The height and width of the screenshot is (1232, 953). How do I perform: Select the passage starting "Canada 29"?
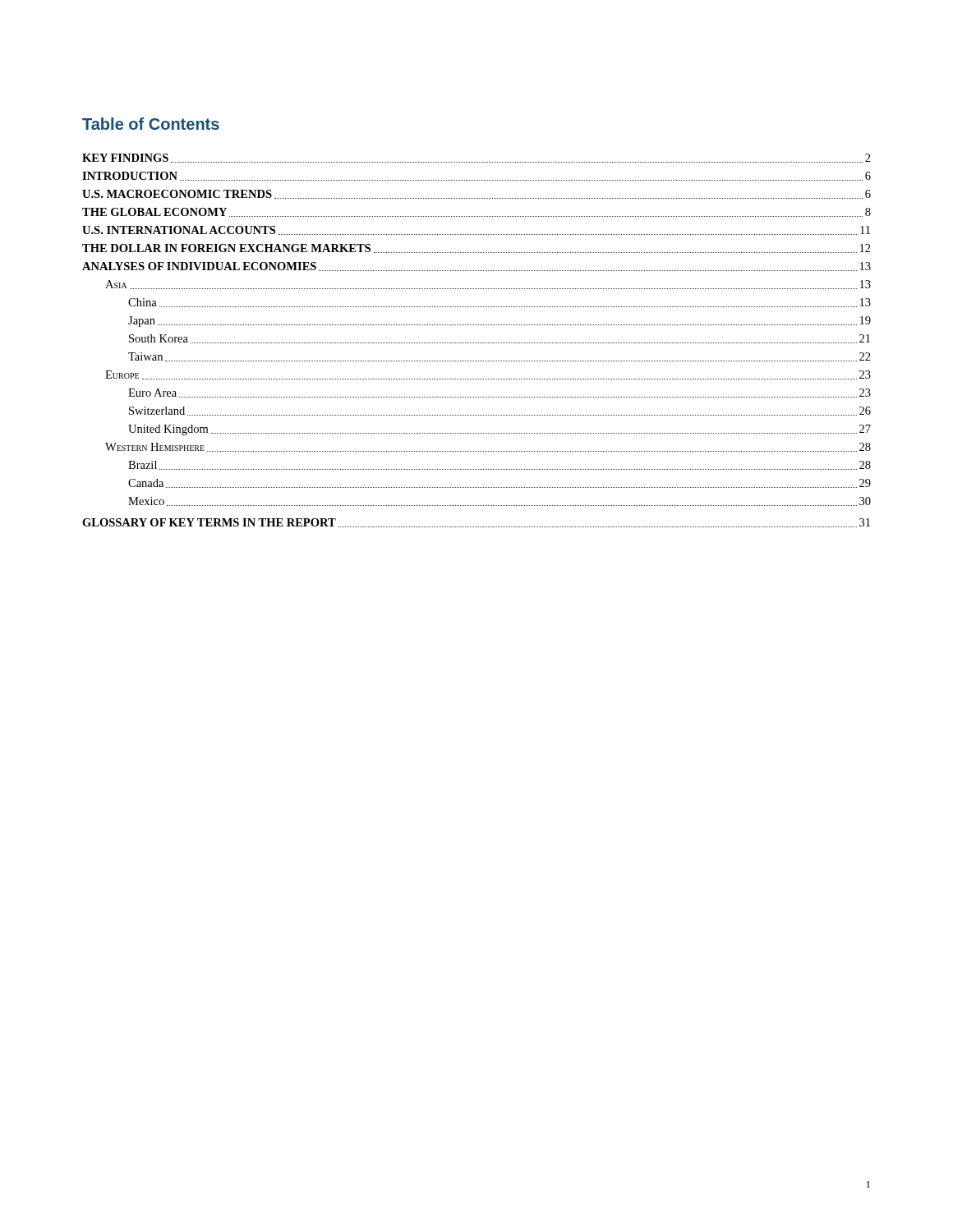[x=500, y=483]
